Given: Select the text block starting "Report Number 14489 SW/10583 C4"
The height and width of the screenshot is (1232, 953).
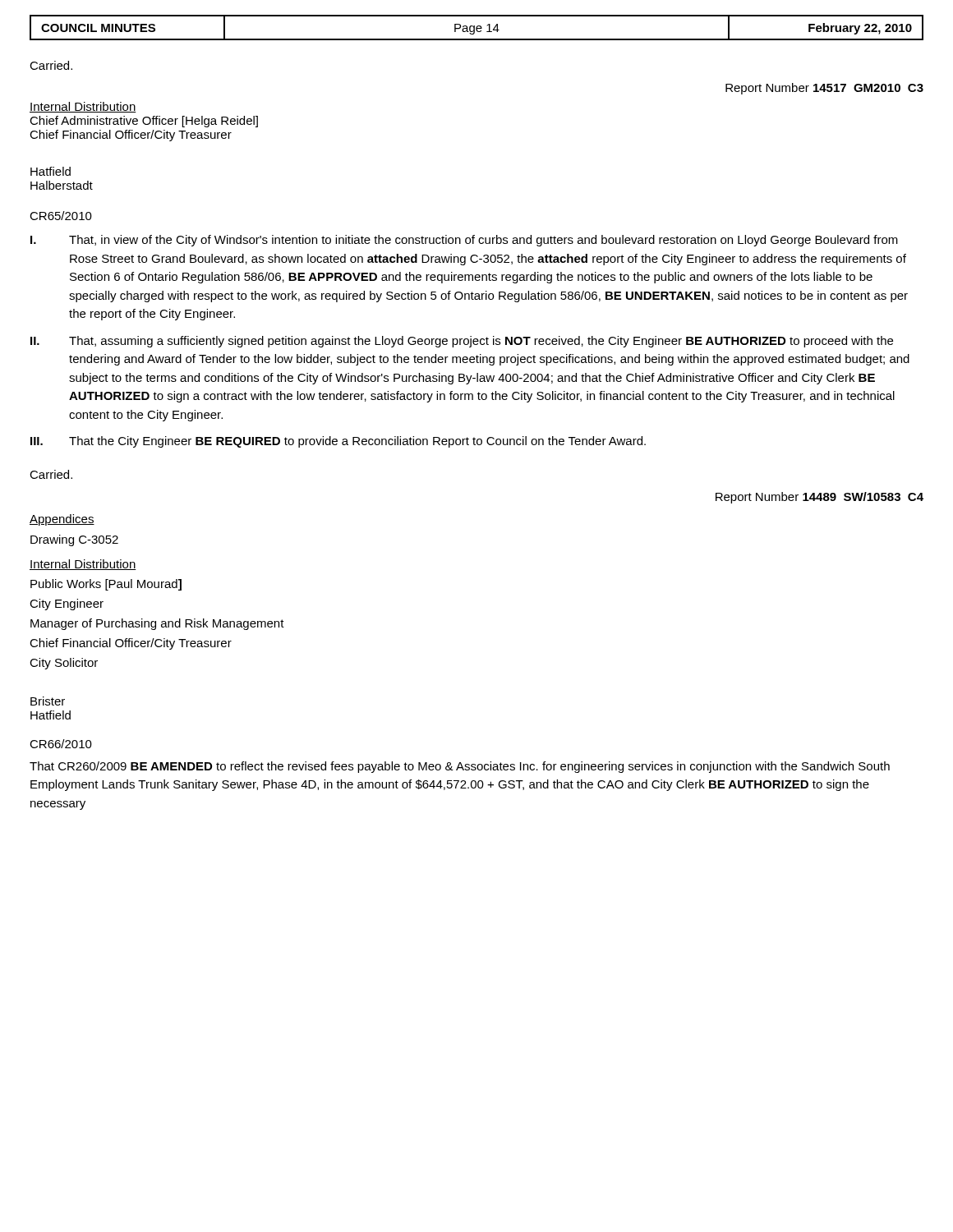Looking at the screenshot, I should coord(819,496).
